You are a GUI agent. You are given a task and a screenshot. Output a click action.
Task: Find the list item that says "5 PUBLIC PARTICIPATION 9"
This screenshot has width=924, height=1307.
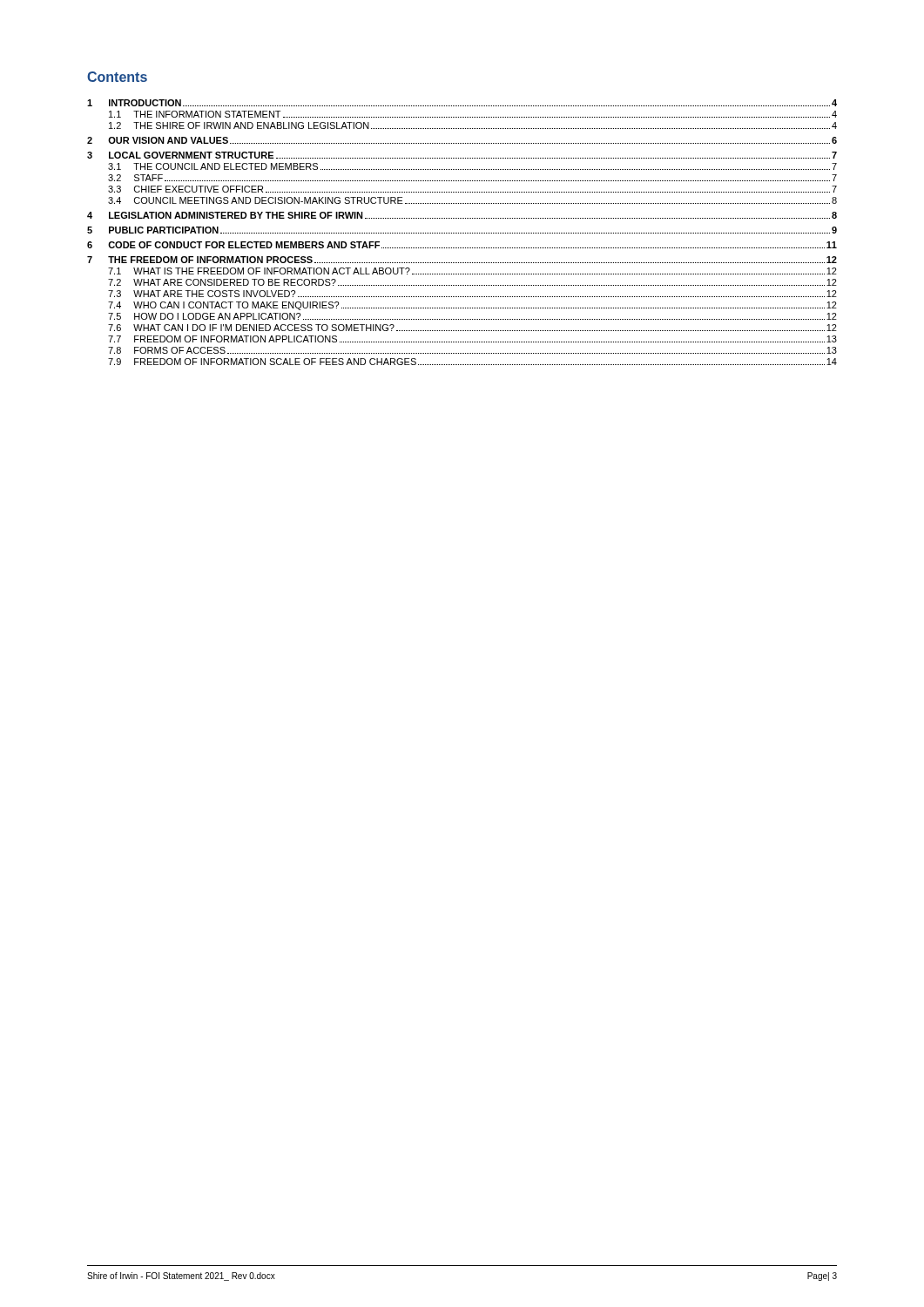click(x=462, y=230)
